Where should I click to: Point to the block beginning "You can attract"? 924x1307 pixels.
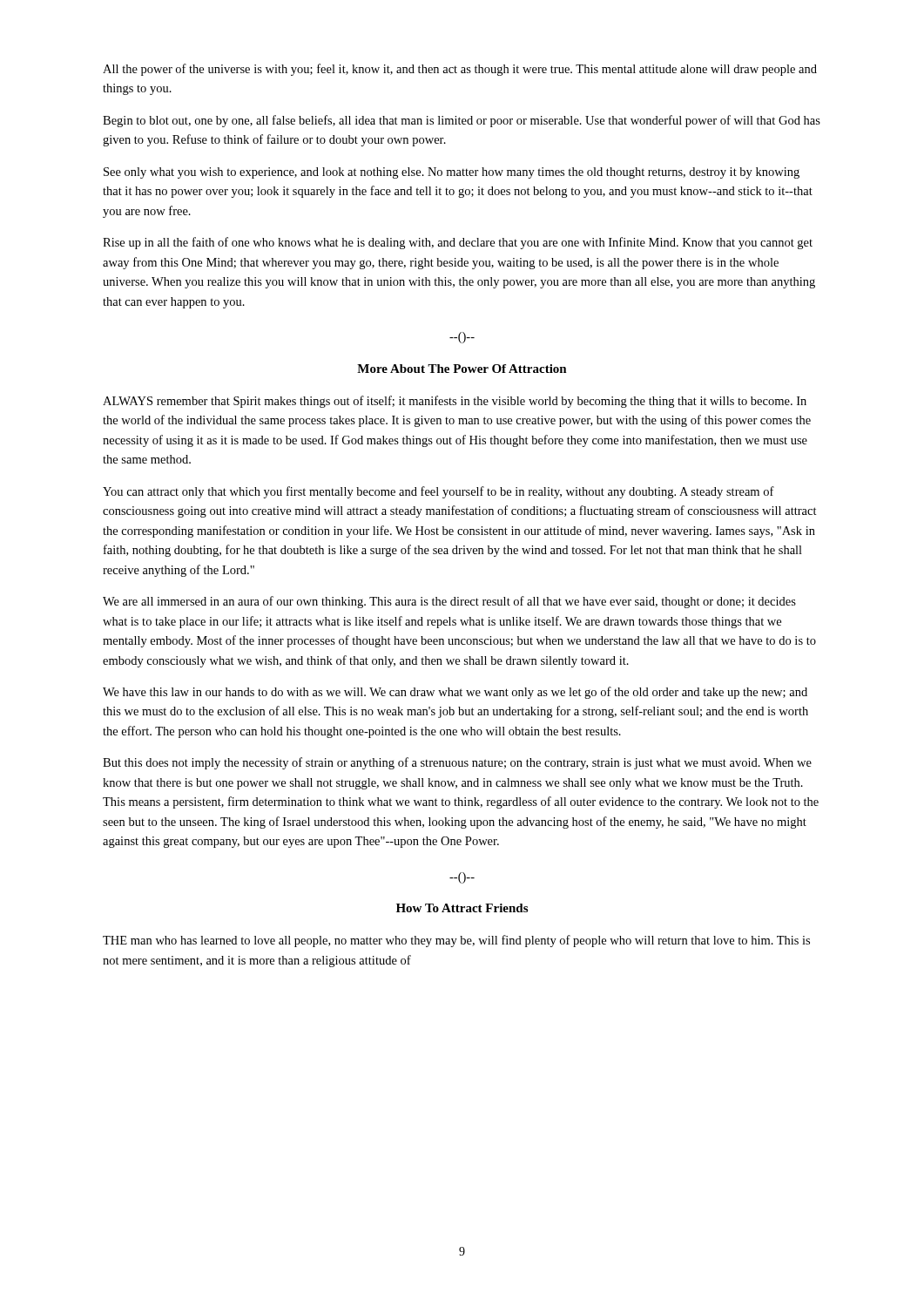point(460,530)
